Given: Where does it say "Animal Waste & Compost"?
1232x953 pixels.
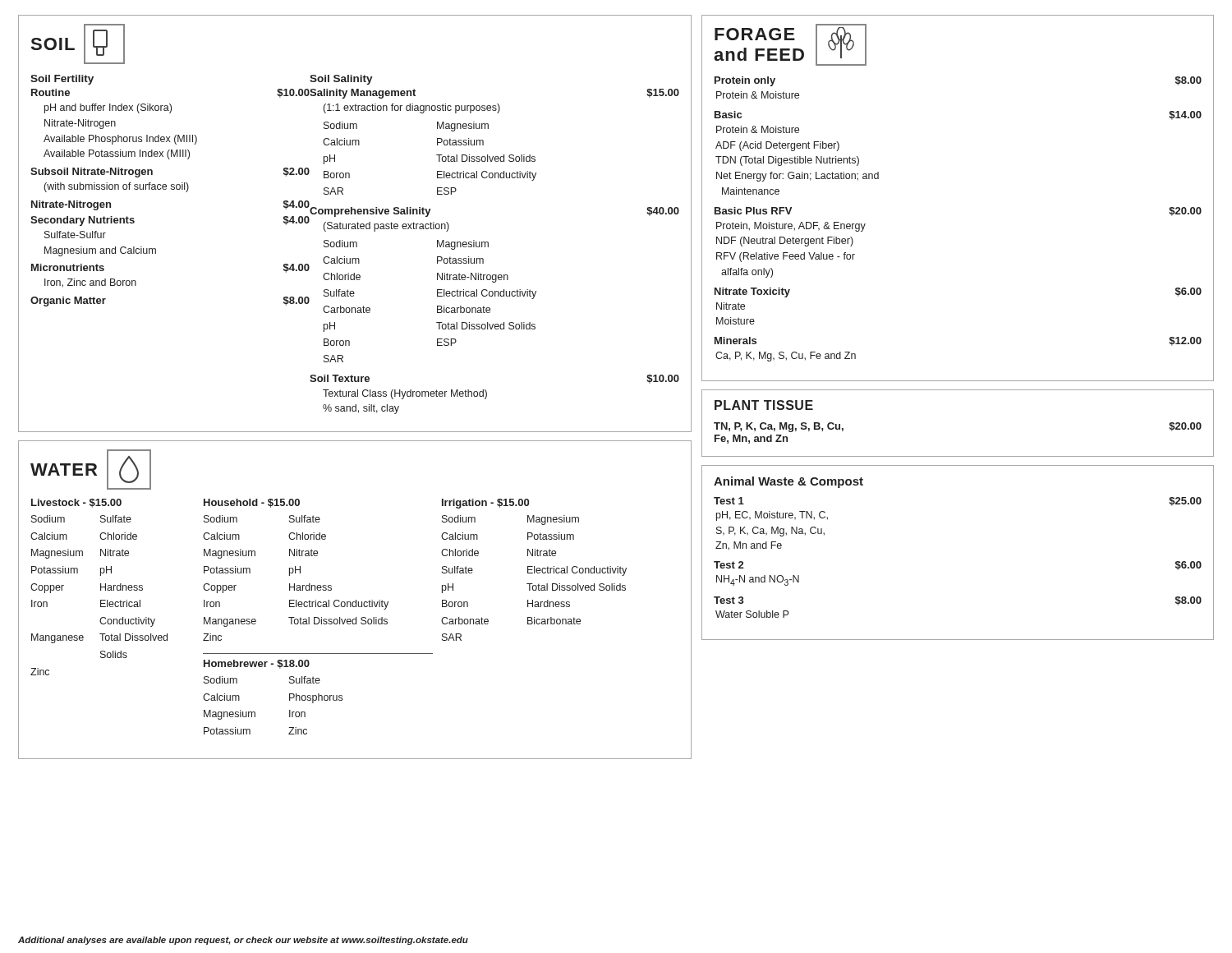Looking at the screenshot, I should [788, 481].
